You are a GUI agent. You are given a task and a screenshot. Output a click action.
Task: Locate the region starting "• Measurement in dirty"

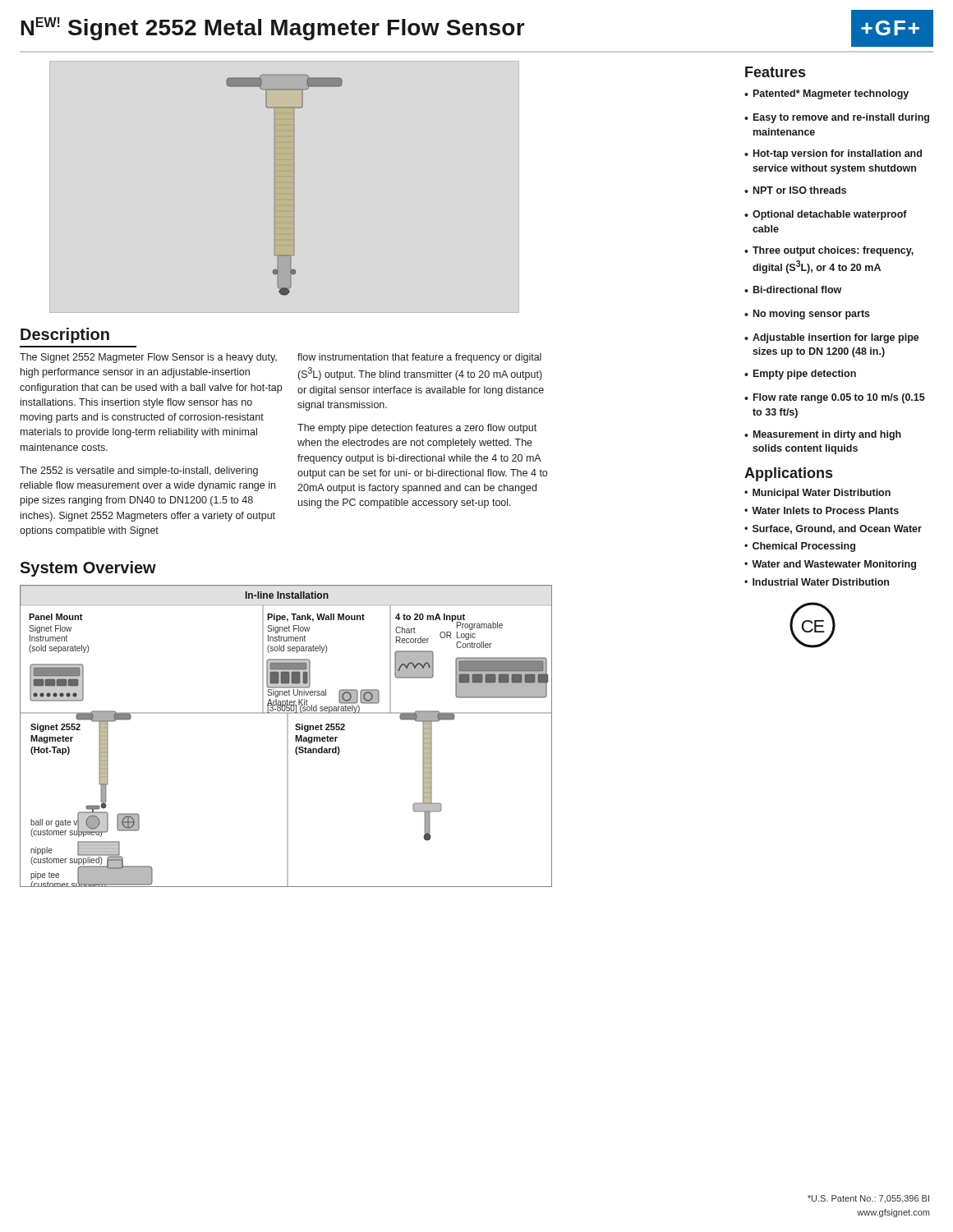click(839, 442)
